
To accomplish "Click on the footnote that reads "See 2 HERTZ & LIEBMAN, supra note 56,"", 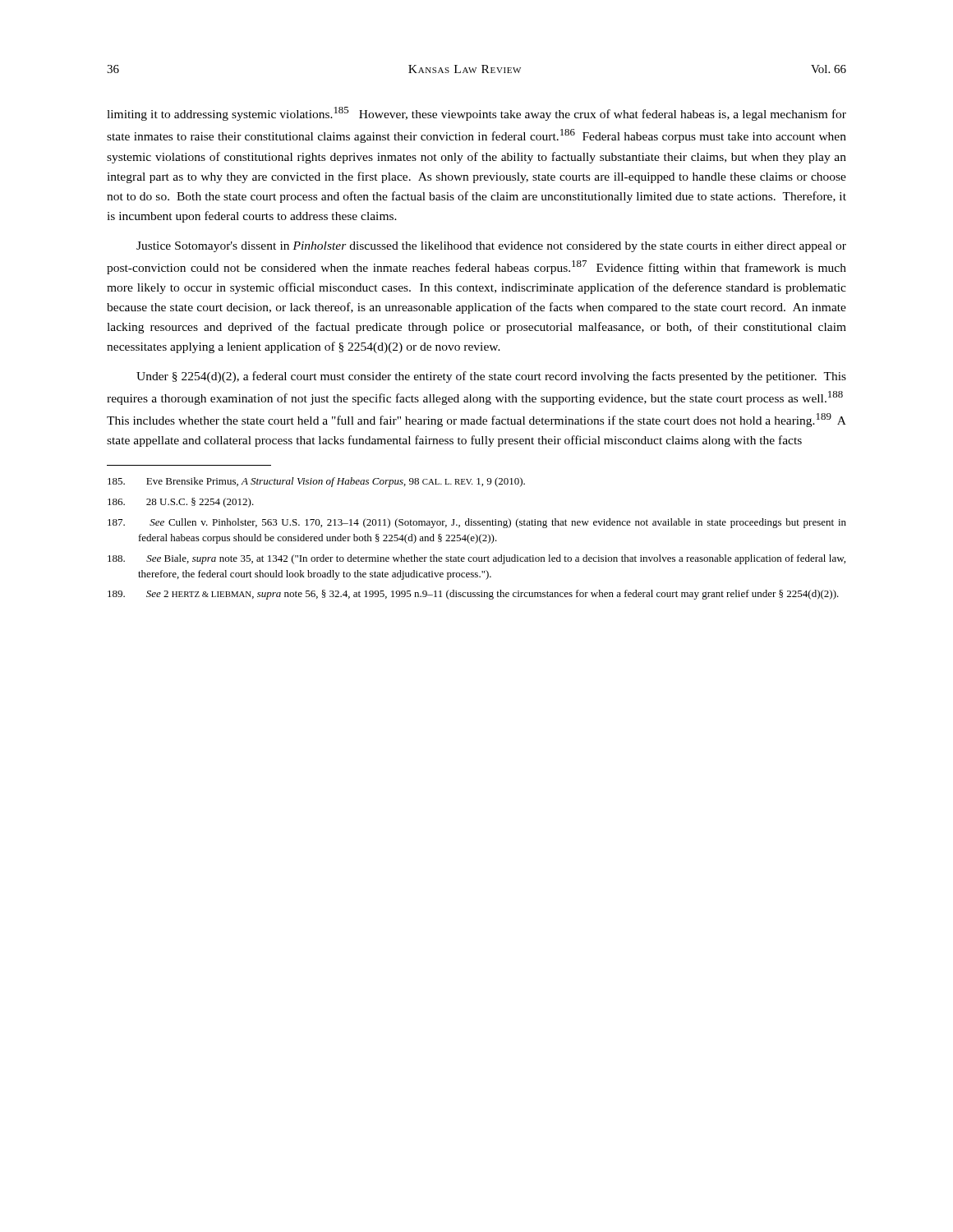I will pyautogui.click(x=473, y=594).
